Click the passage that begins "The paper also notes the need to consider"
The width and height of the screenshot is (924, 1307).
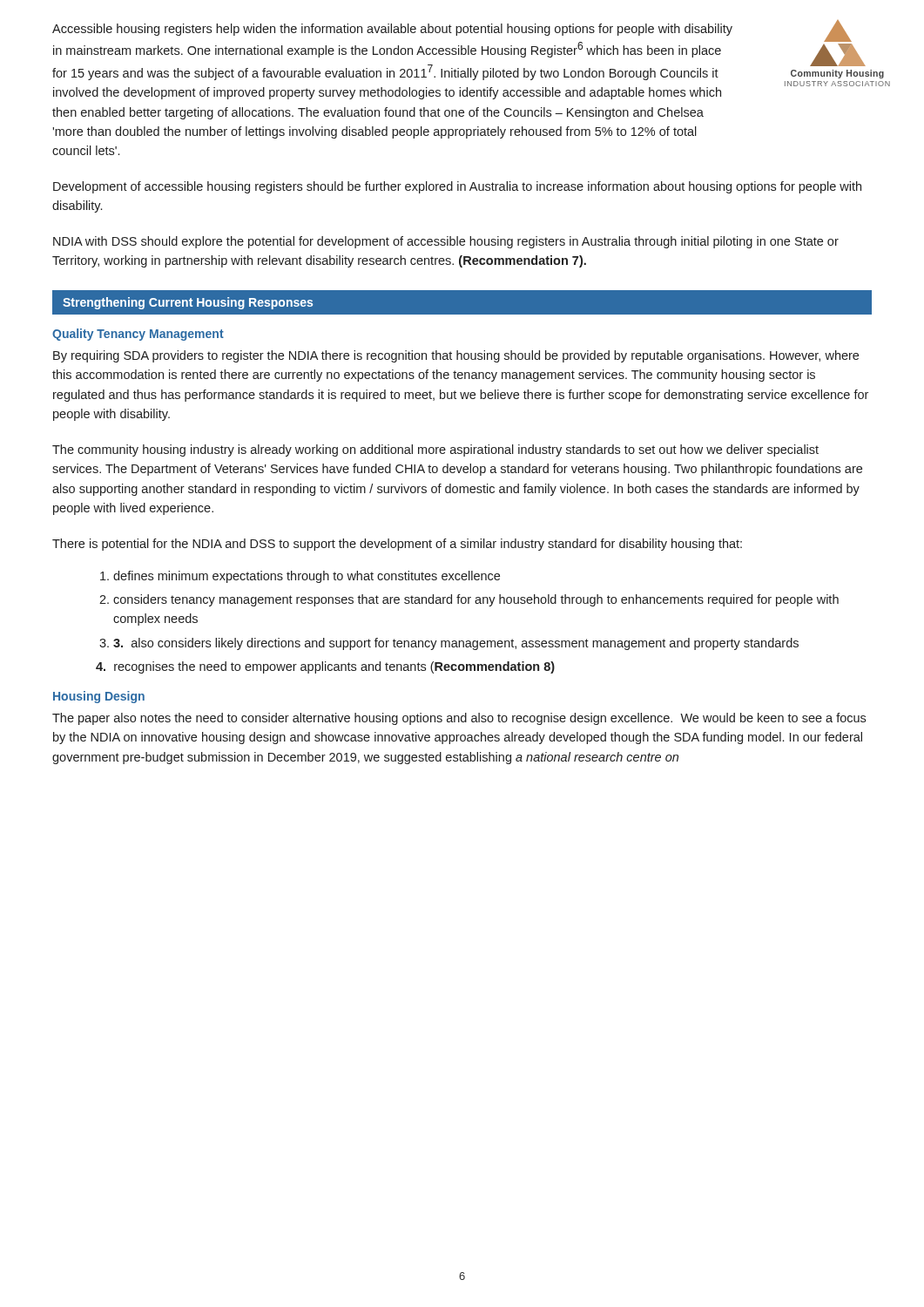click(459, 737)
